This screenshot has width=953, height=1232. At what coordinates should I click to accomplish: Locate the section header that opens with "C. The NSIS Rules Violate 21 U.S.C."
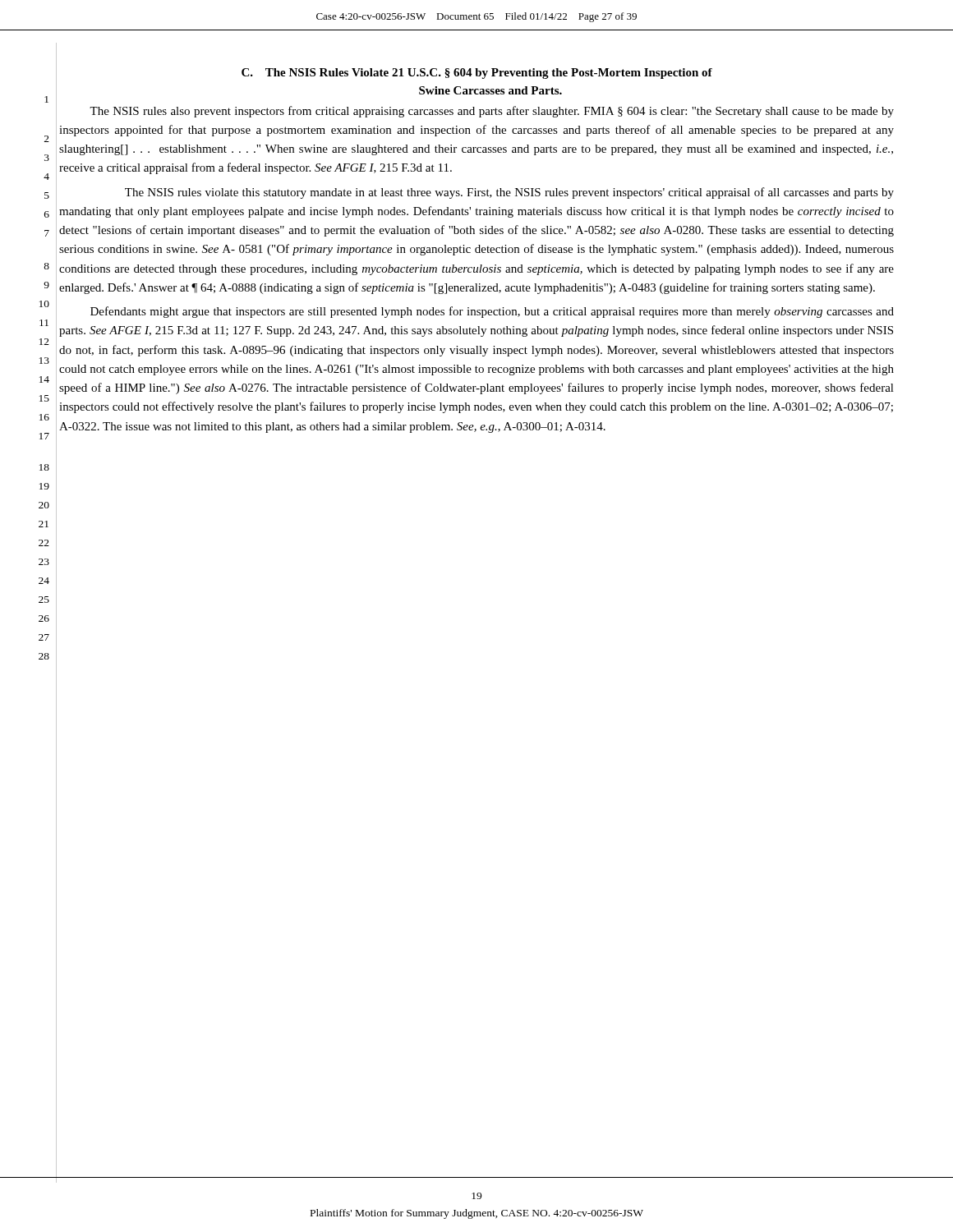476,82
